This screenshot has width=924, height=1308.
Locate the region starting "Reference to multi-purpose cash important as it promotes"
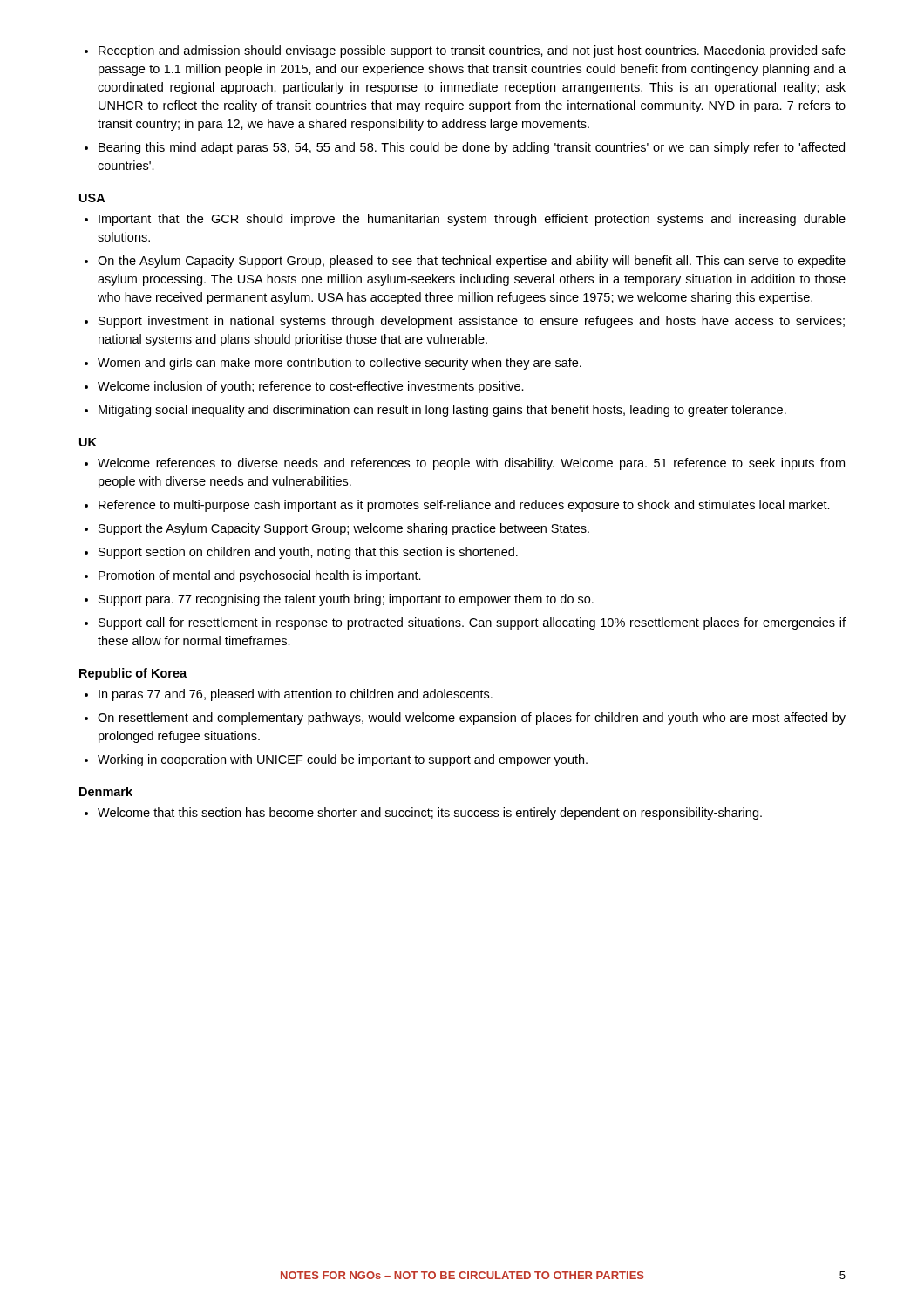pyautogui.click(x=472, y=506)
